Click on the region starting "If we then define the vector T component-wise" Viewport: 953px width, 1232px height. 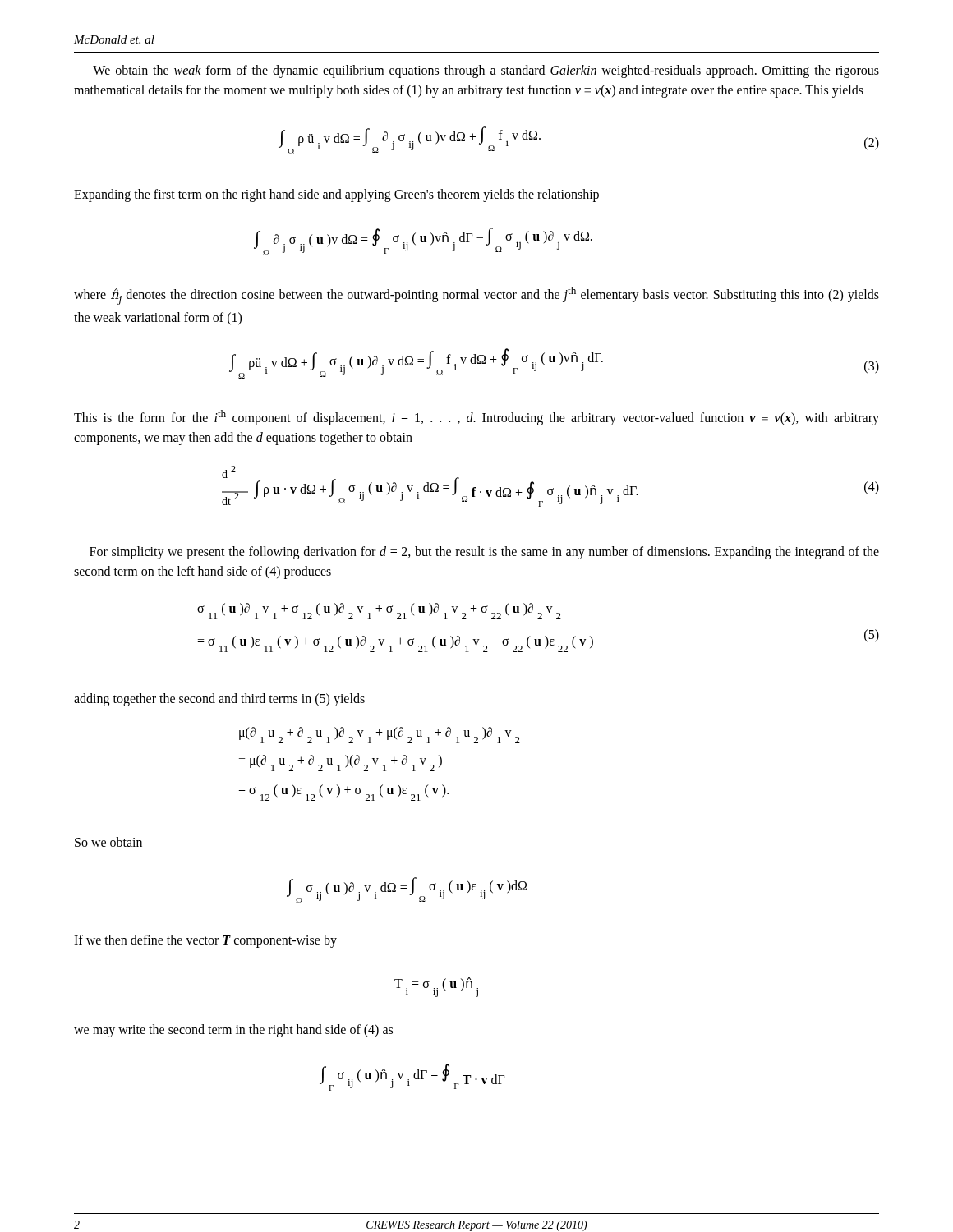[x=205, y=940]
